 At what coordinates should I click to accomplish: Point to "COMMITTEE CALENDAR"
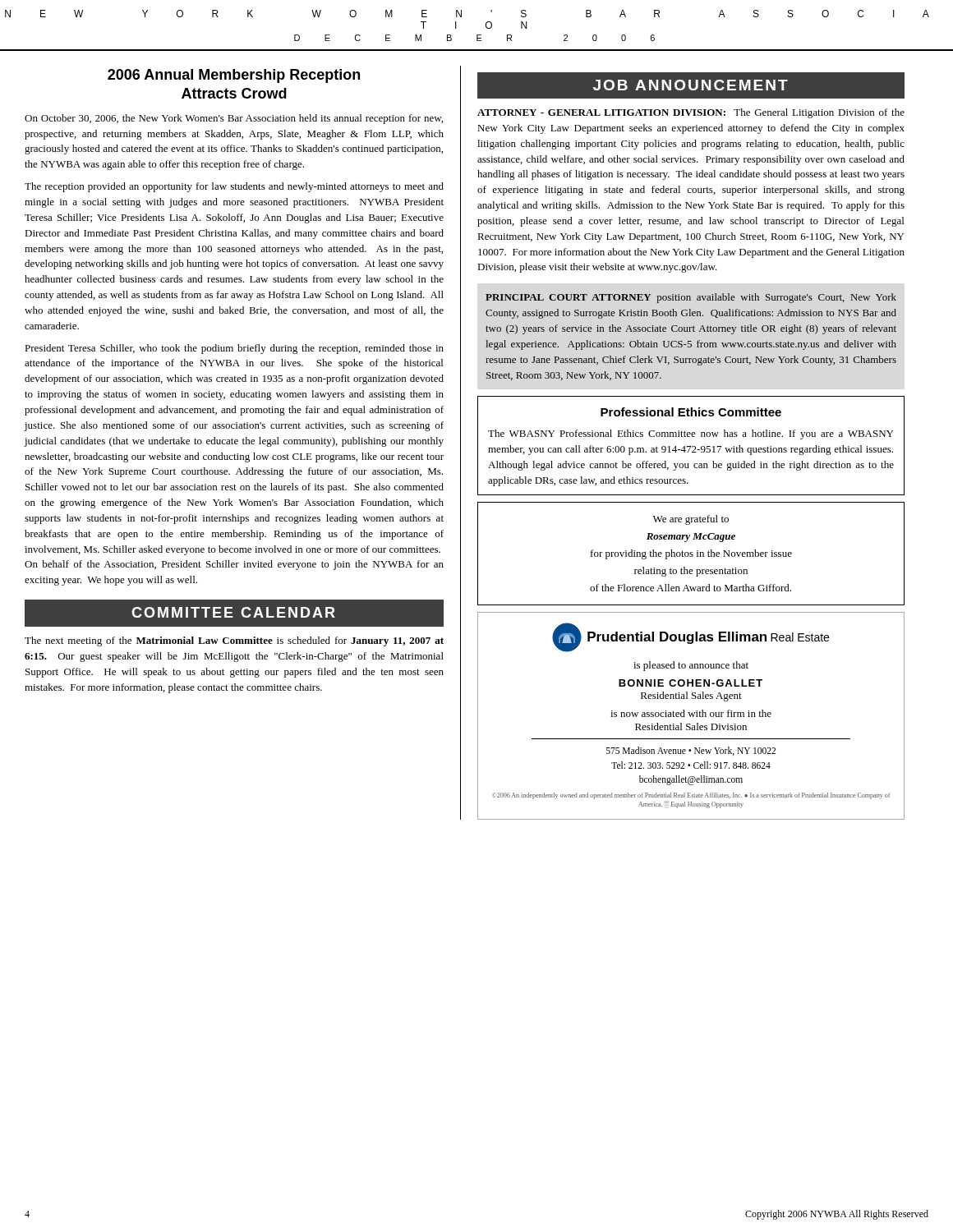pos(234,613)
